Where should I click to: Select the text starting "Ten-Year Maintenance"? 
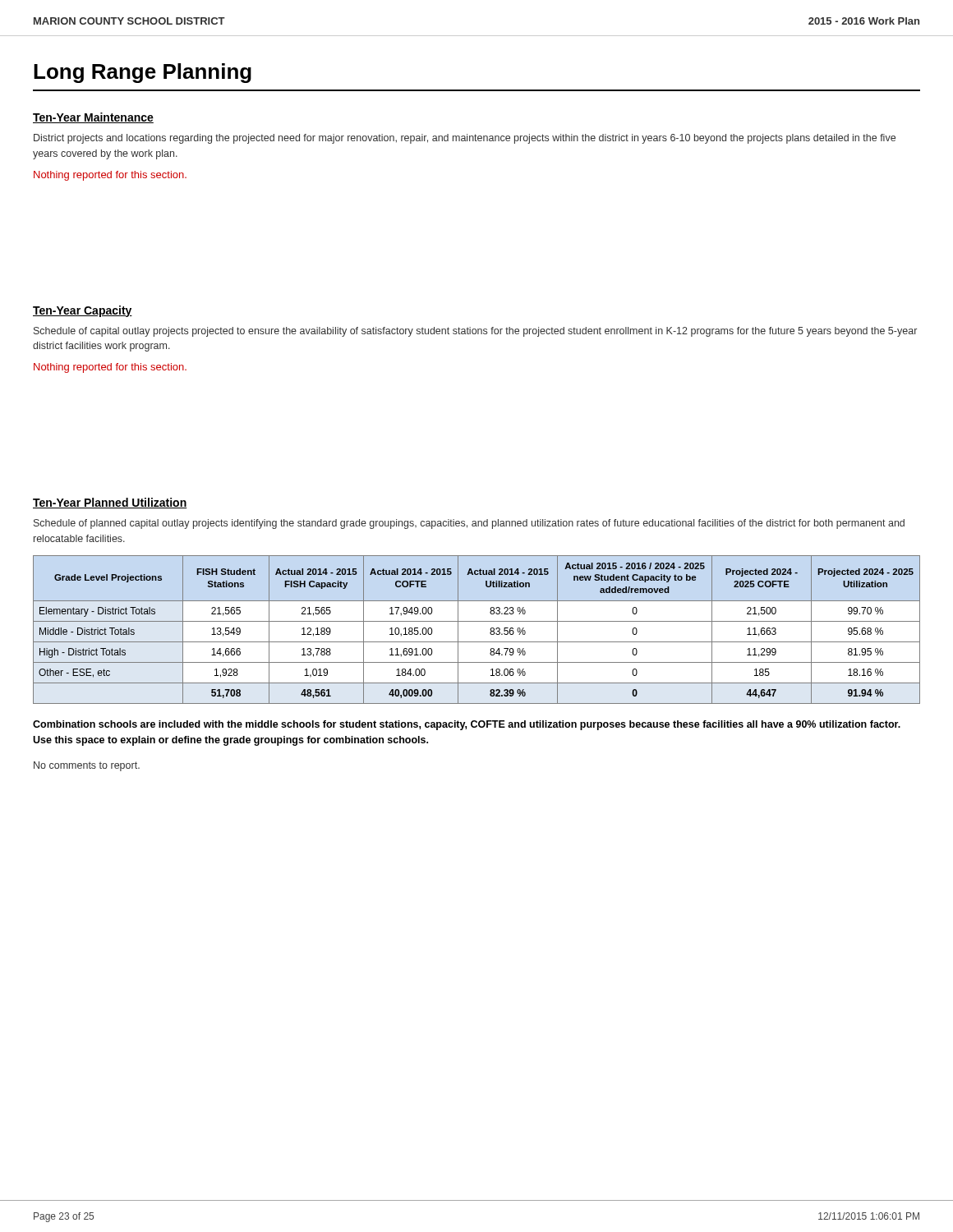(x=93, y=117)
